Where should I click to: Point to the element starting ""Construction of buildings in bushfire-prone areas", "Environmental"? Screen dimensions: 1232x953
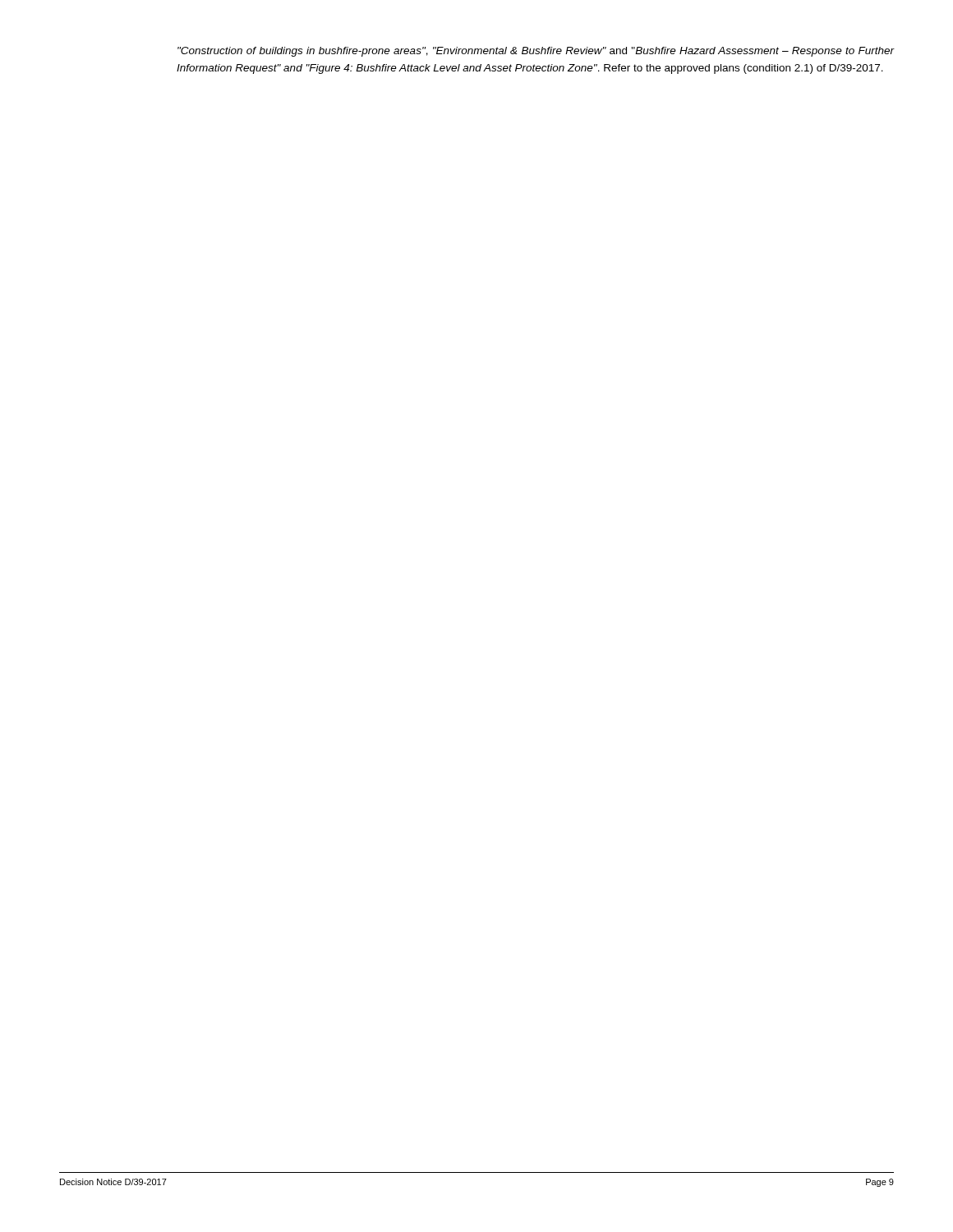535,59
